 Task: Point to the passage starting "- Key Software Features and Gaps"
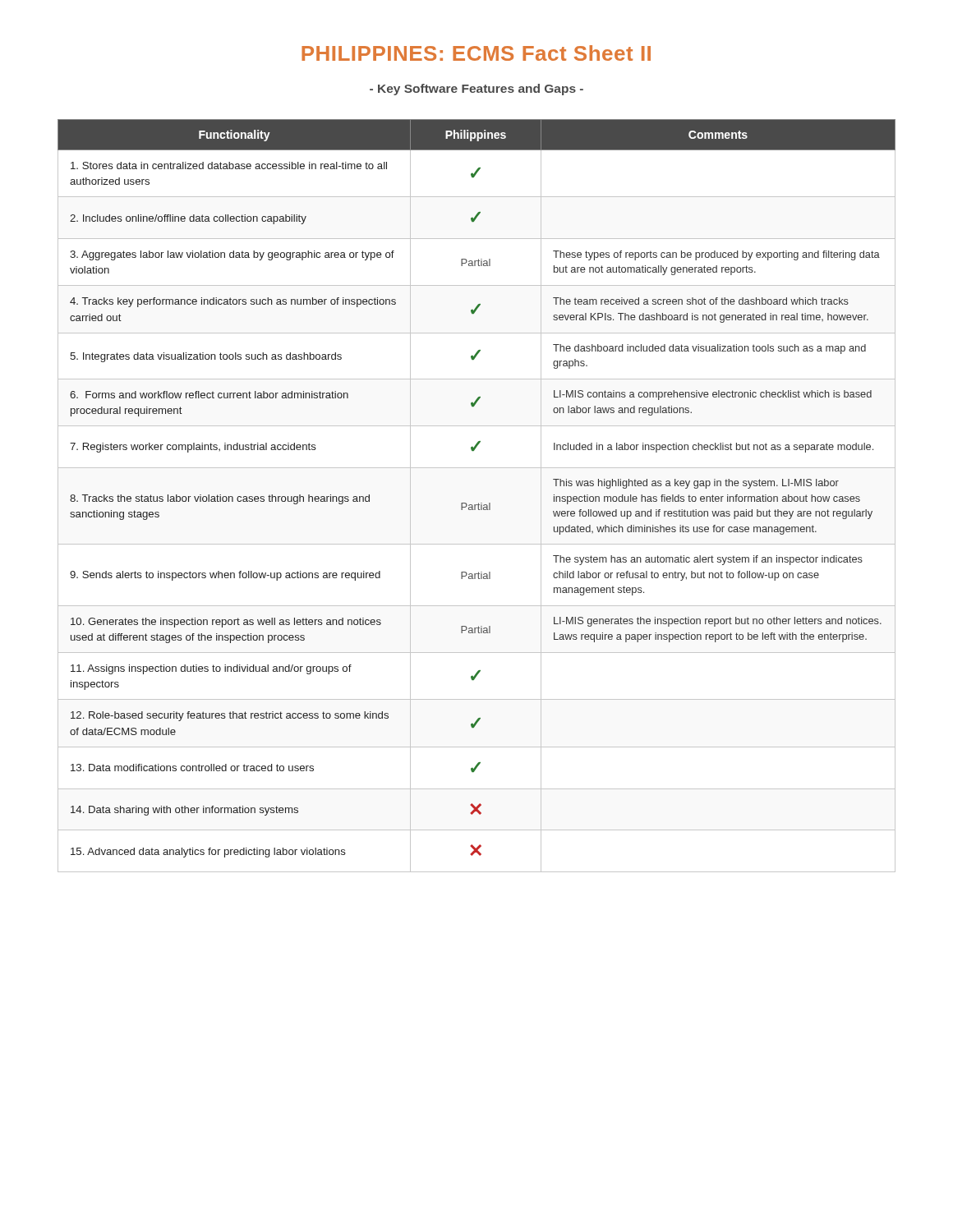click(476, 88)
